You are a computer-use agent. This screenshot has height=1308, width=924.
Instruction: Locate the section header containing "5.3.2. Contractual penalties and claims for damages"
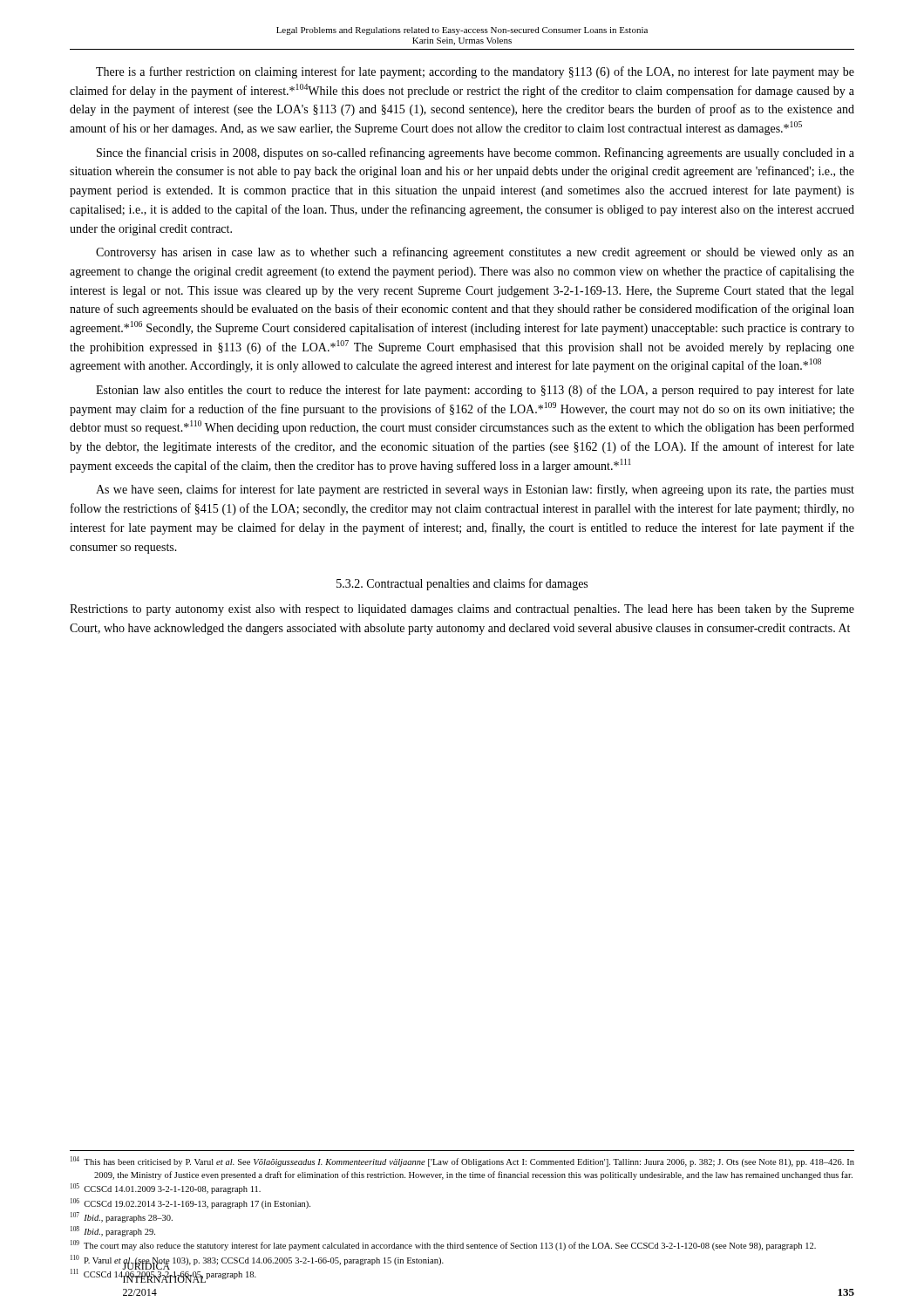pos(462,584)
